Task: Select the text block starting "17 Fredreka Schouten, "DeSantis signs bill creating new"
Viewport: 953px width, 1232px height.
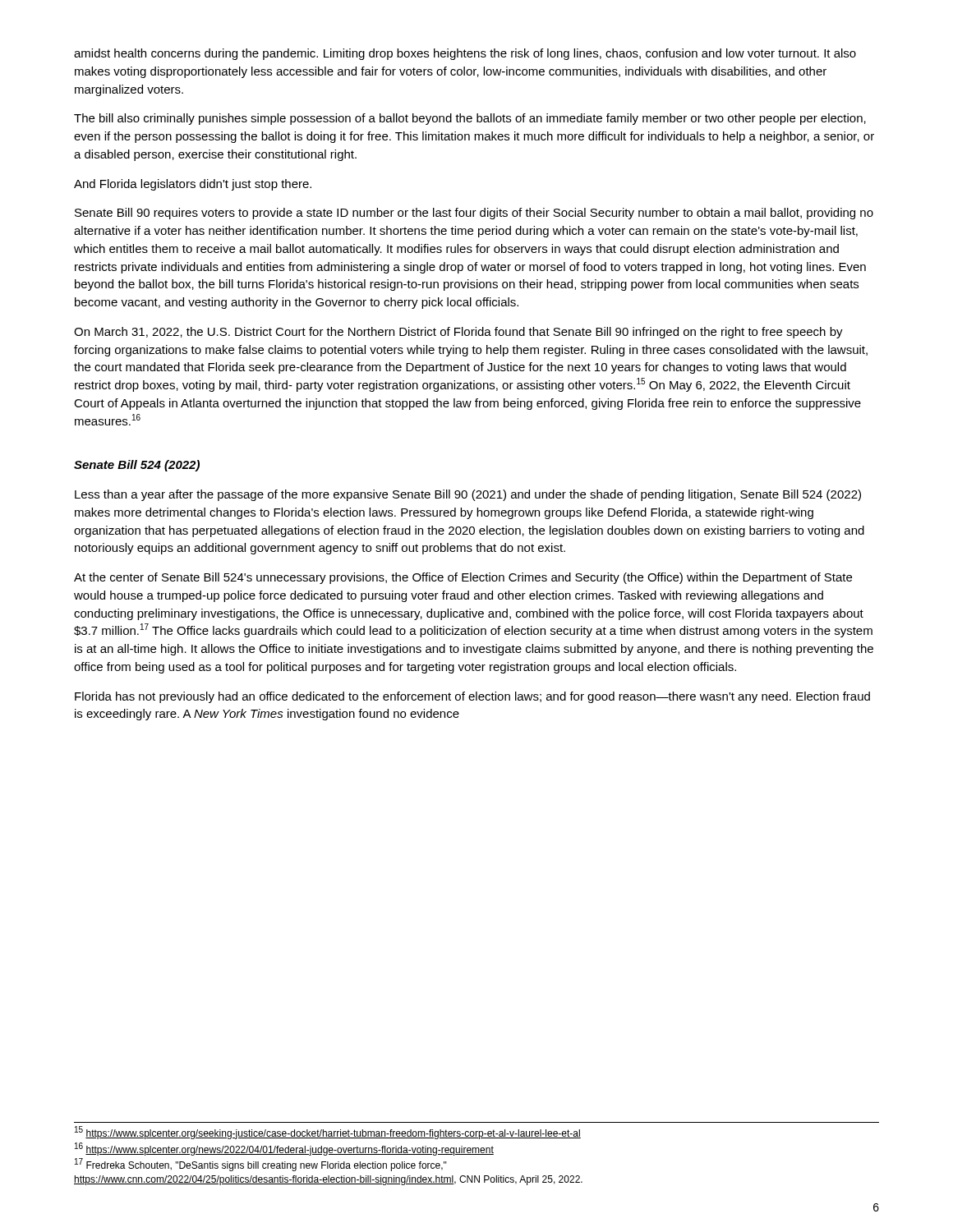Action: click(328, 1172)
